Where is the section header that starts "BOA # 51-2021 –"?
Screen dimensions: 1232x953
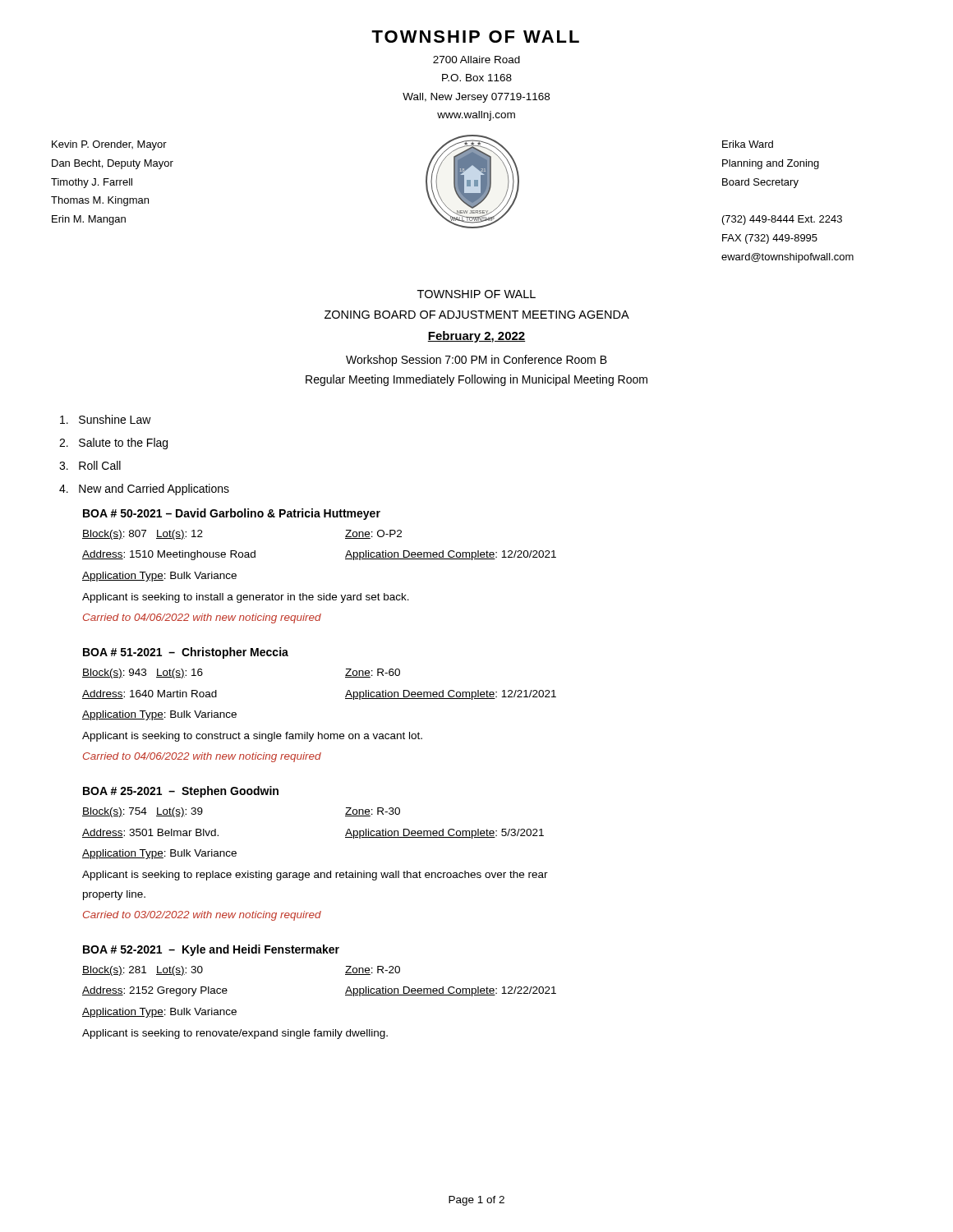tap(185, 652)
